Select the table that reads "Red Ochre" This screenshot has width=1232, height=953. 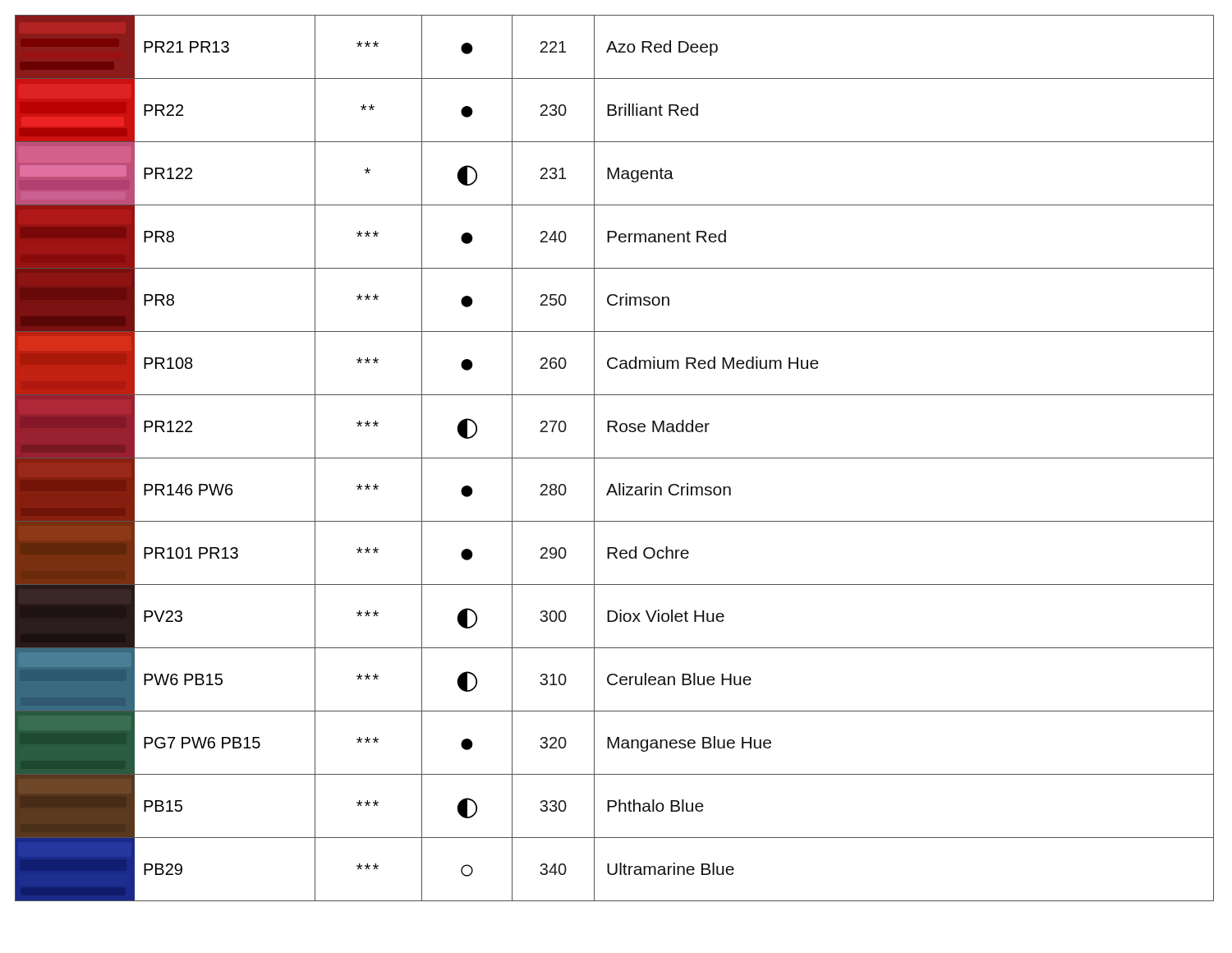tap(614, 458)
